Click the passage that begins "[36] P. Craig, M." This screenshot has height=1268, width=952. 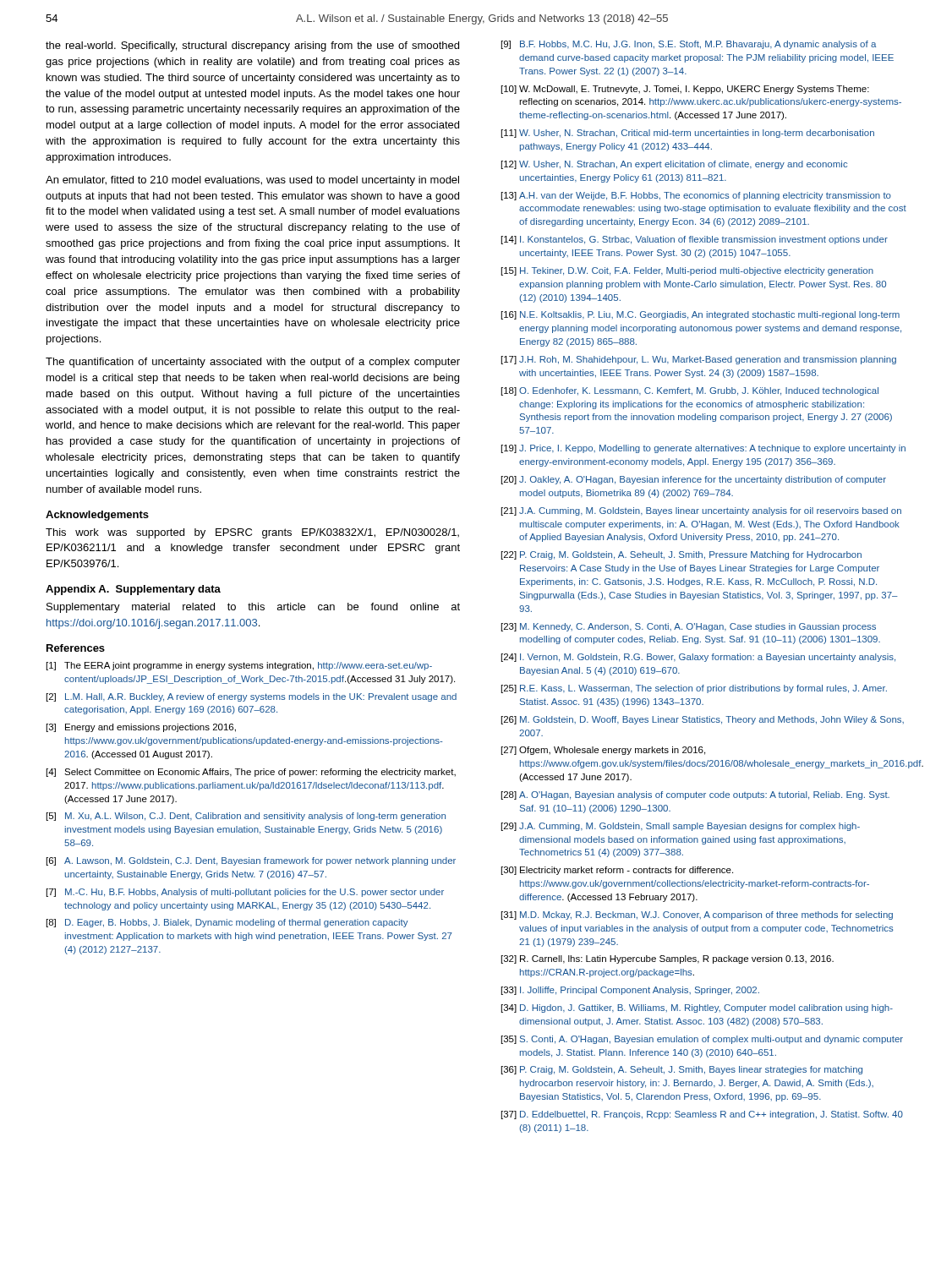(703, 1084)
